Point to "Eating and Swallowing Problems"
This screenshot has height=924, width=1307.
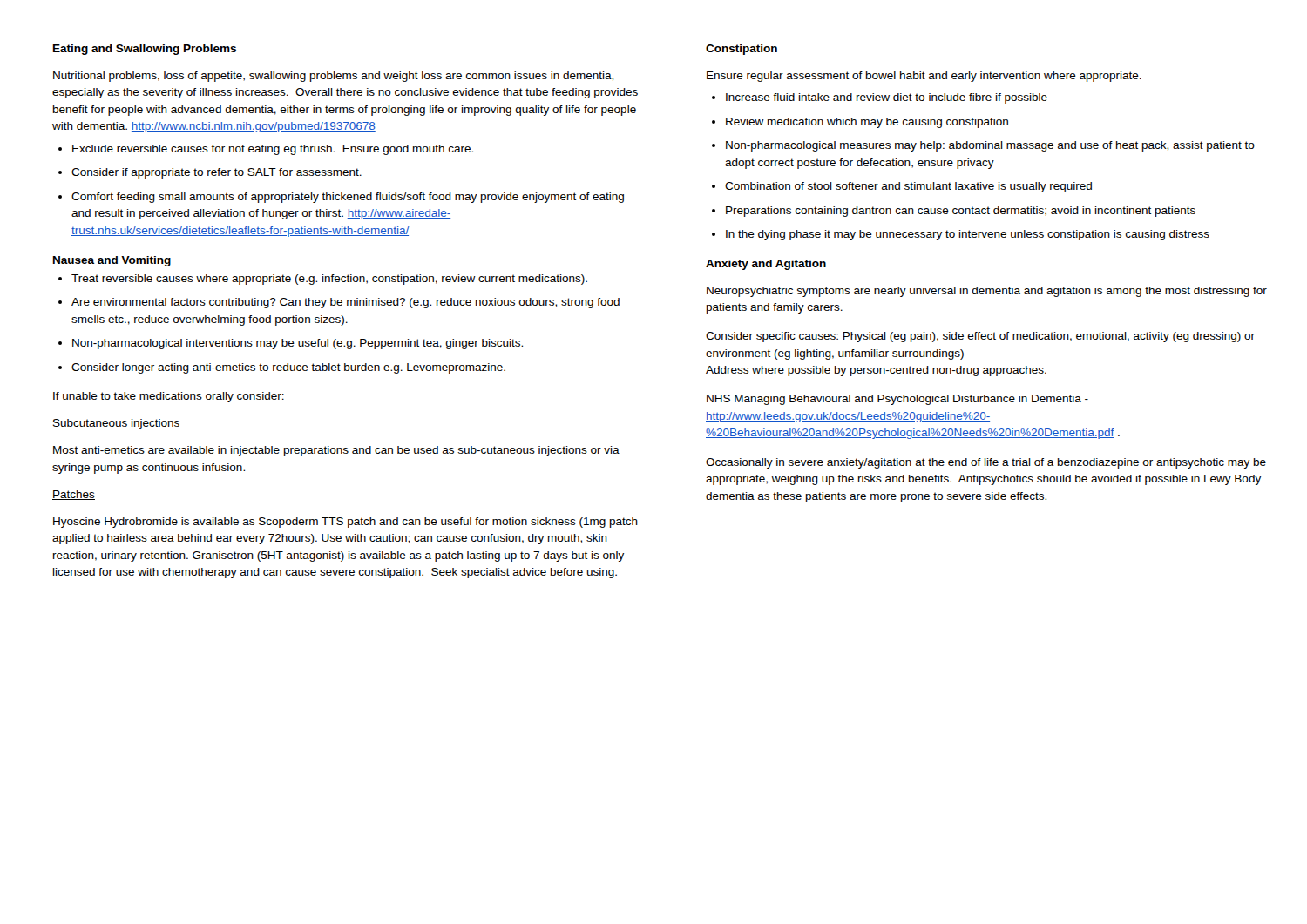(x=145, y=50)
